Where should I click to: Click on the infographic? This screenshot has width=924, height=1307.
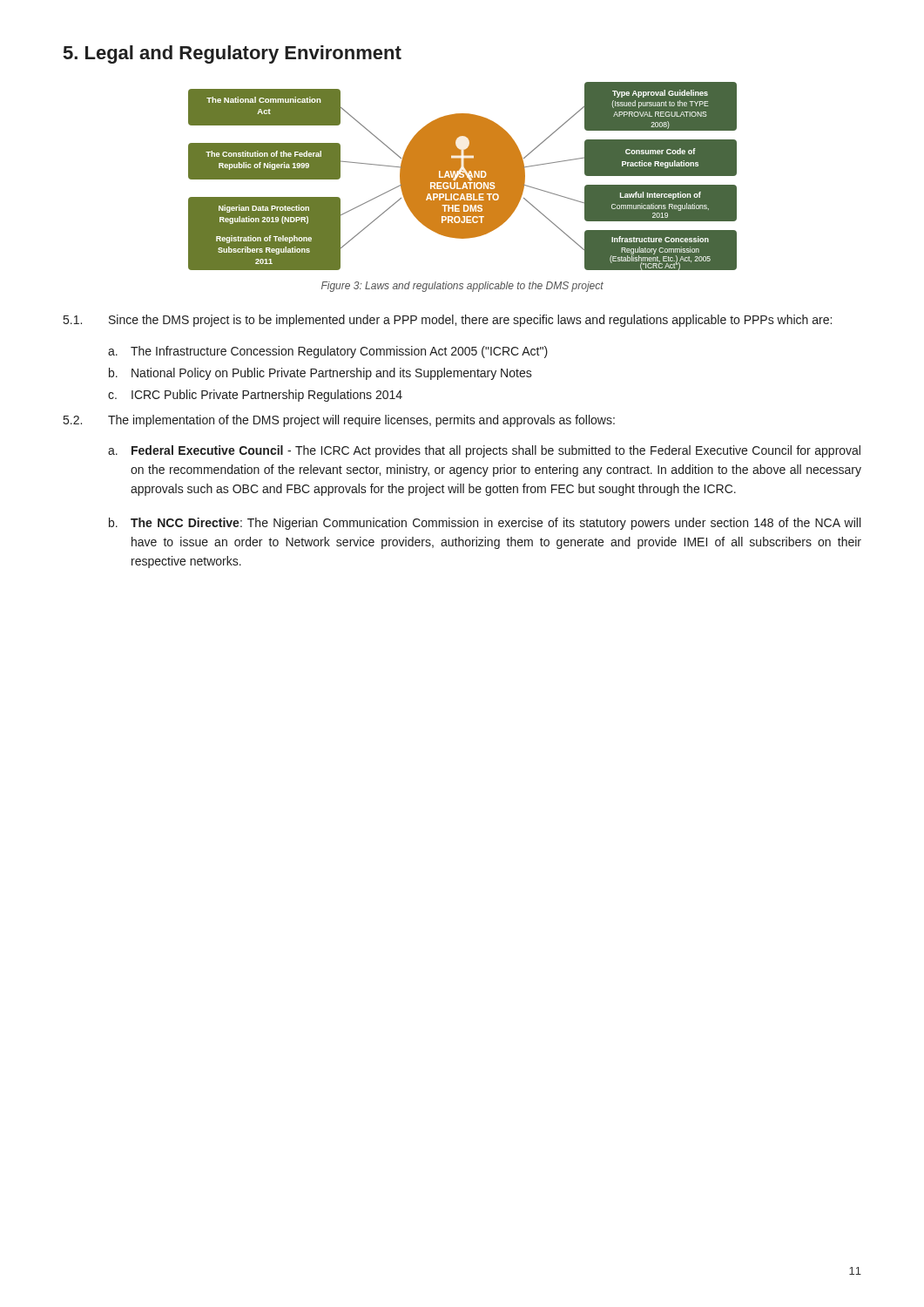pos(462,177)
